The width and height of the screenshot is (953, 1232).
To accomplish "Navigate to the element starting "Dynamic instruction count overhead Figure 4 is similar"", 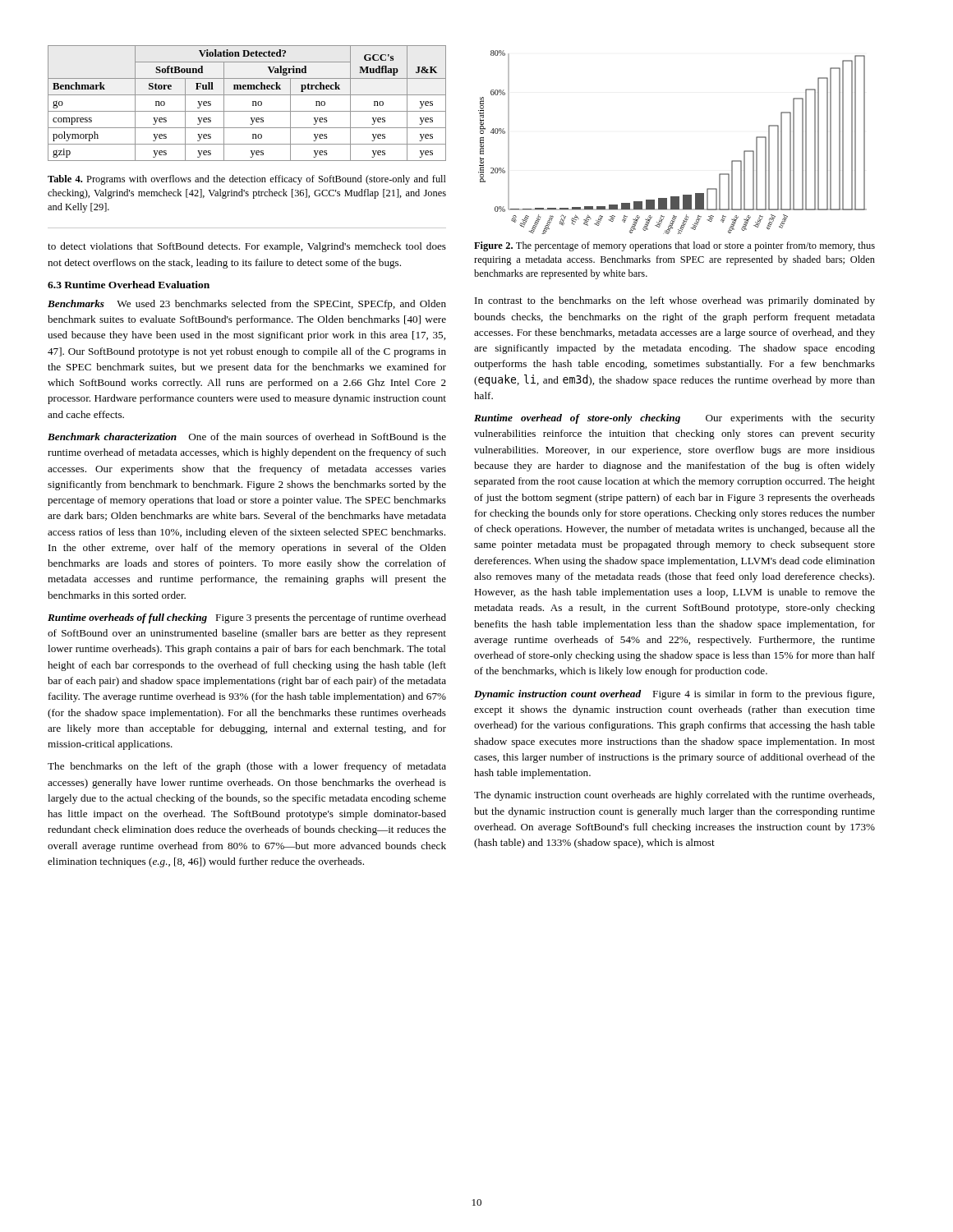I will point(674,733).
